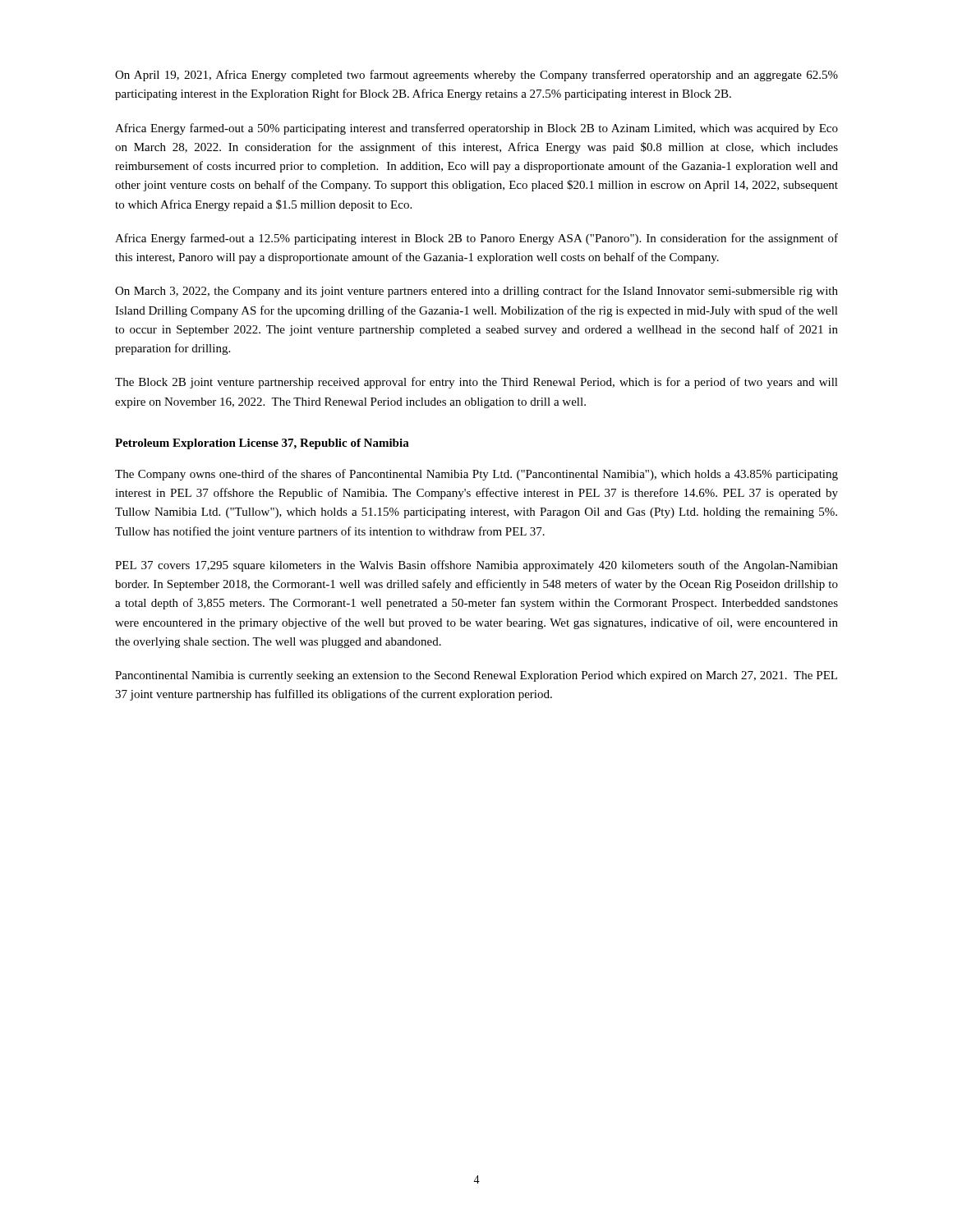Image resolution: width=953 pixels, height=1232 pixels.
Task: Locate the text block that says "Pancontinental Namibia is currently seeking"
Action: (x=476, y=685)
